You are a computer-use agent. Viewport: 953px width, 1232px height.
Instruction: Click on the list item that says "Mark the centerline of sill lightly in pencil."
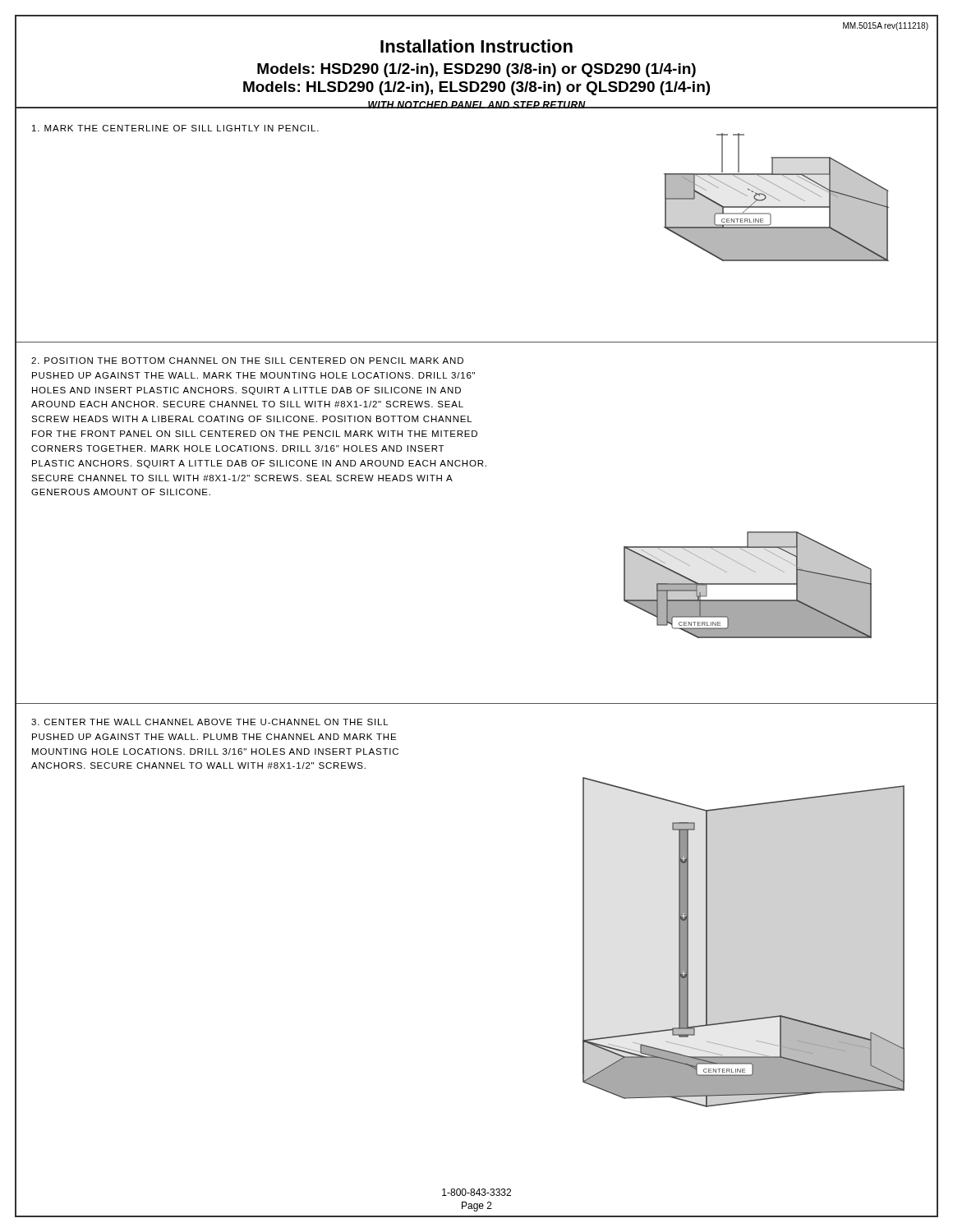pos(176,128)
